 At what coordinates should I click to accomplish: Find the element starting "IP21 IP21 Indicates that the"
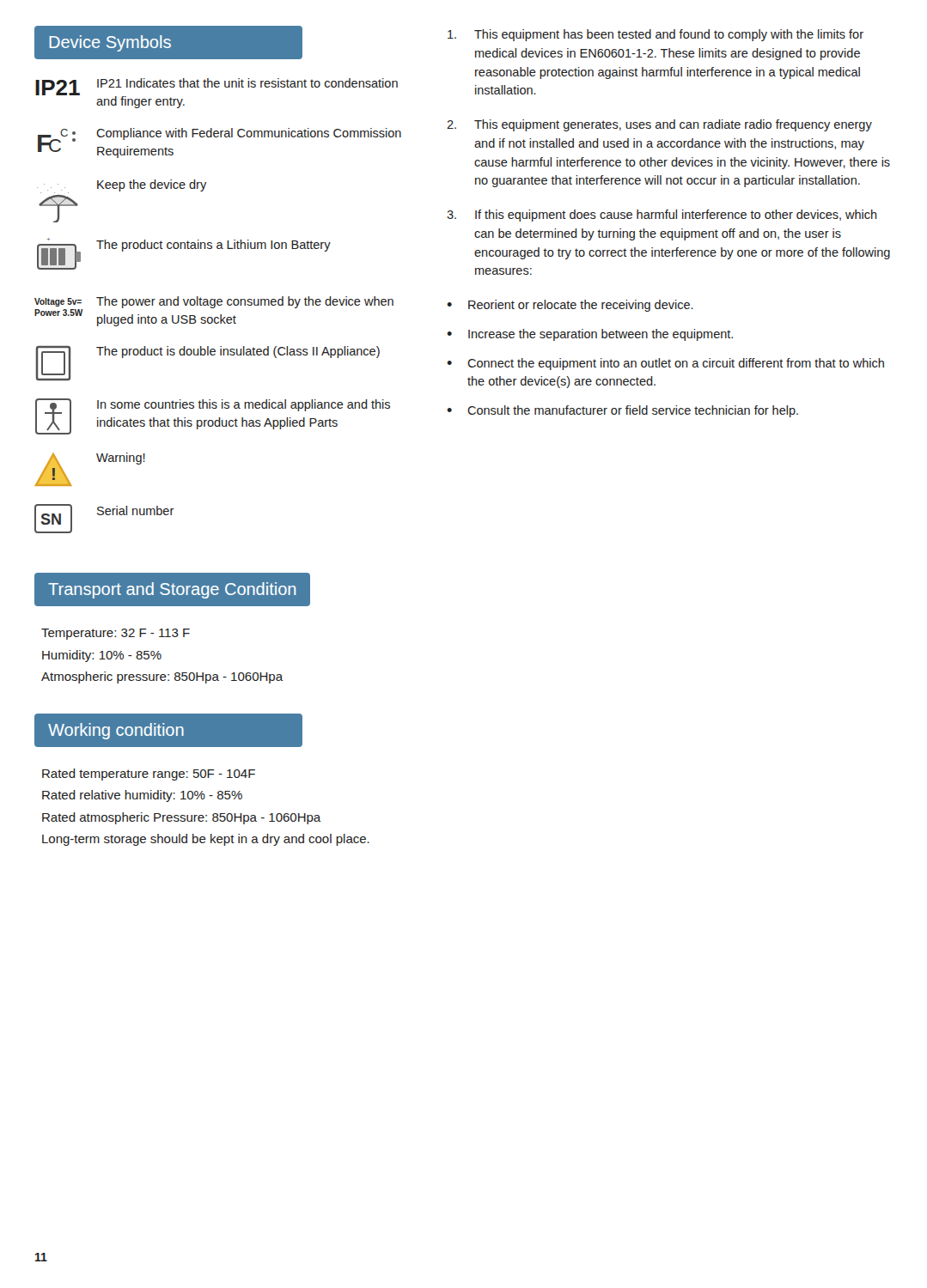pos(223,93)
